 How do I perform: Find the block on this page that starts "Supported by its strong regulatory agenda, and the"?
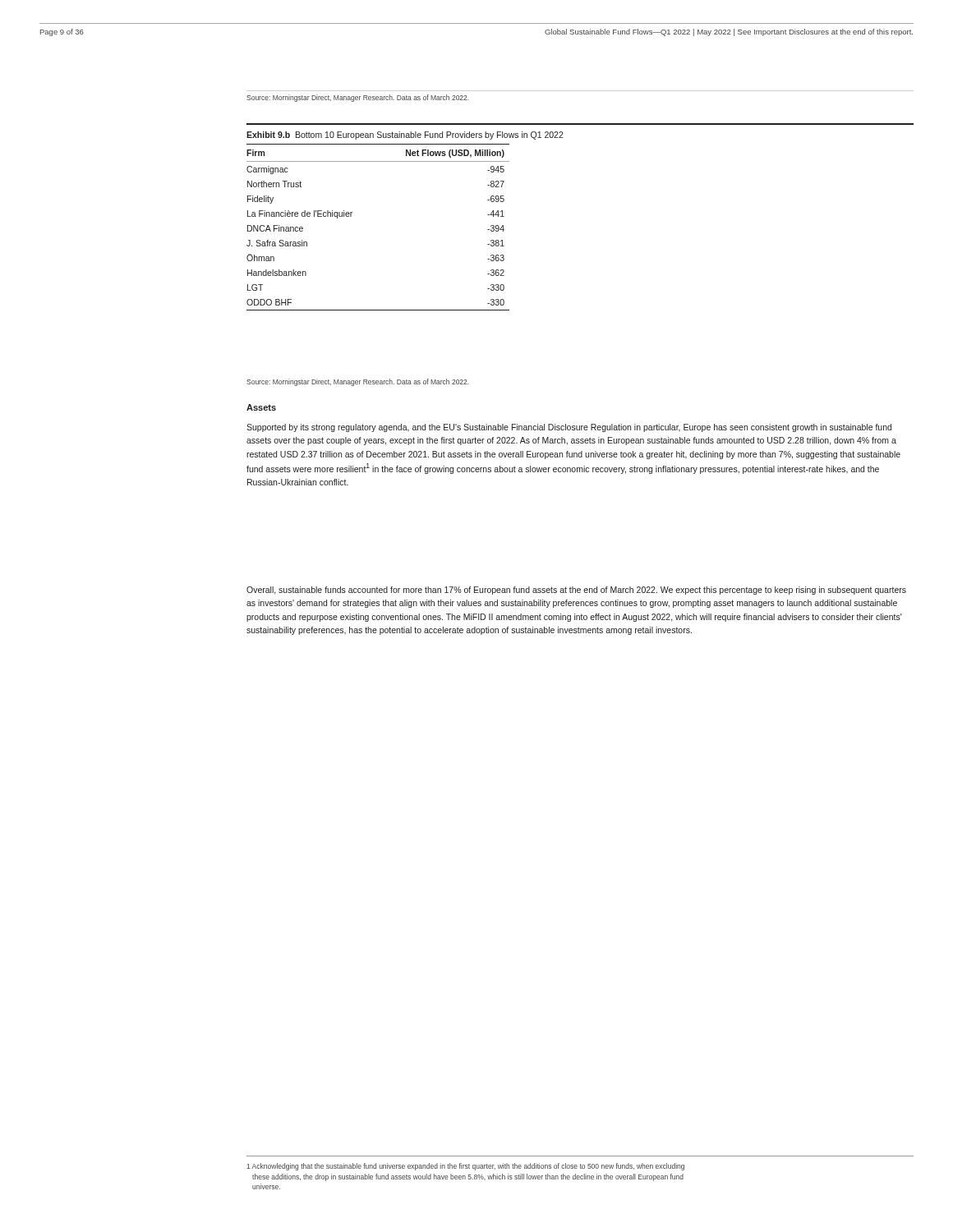point(573,454)
